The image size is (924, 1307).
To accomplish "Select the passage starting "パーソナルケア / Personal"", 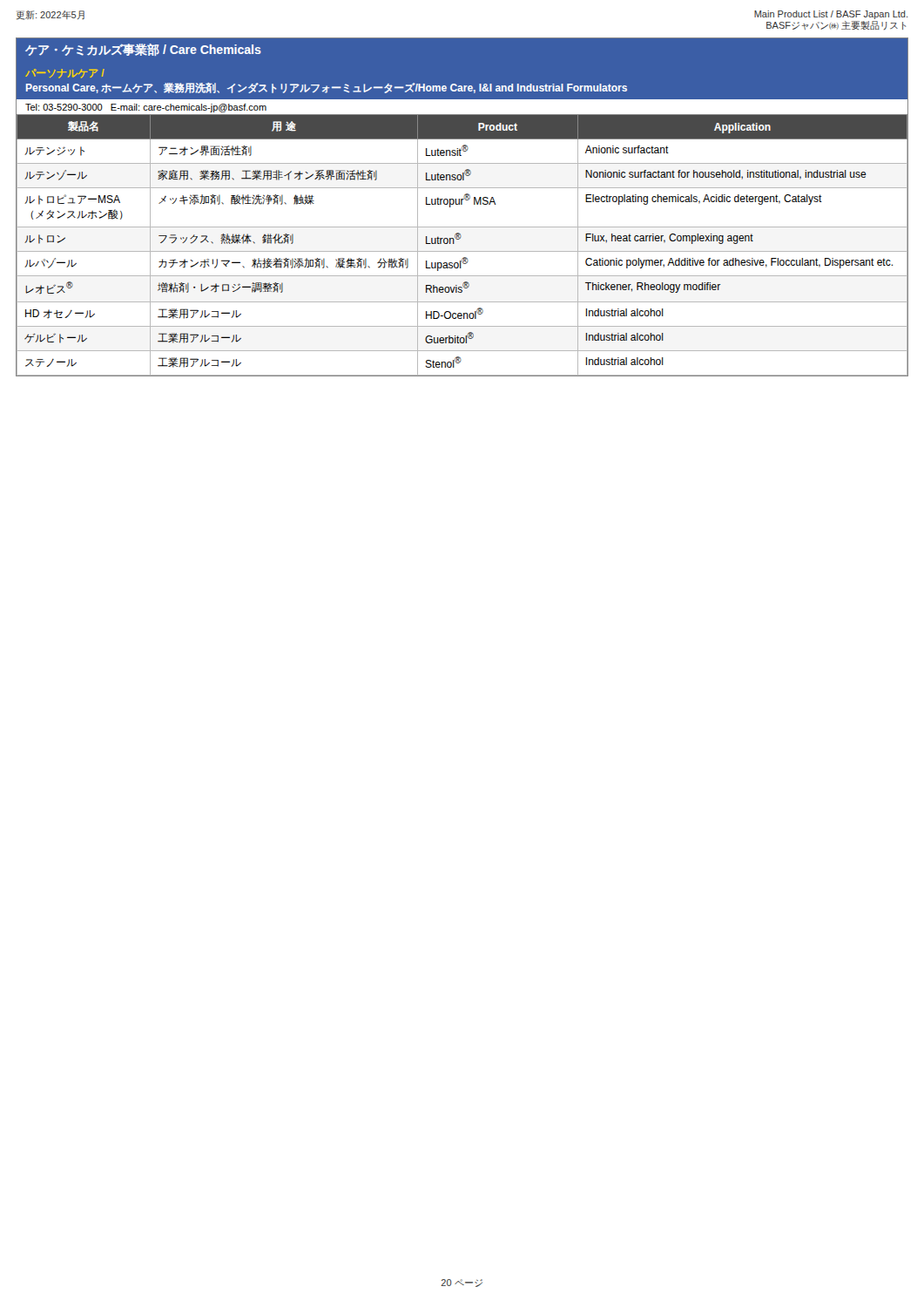I will coord(326,81).
